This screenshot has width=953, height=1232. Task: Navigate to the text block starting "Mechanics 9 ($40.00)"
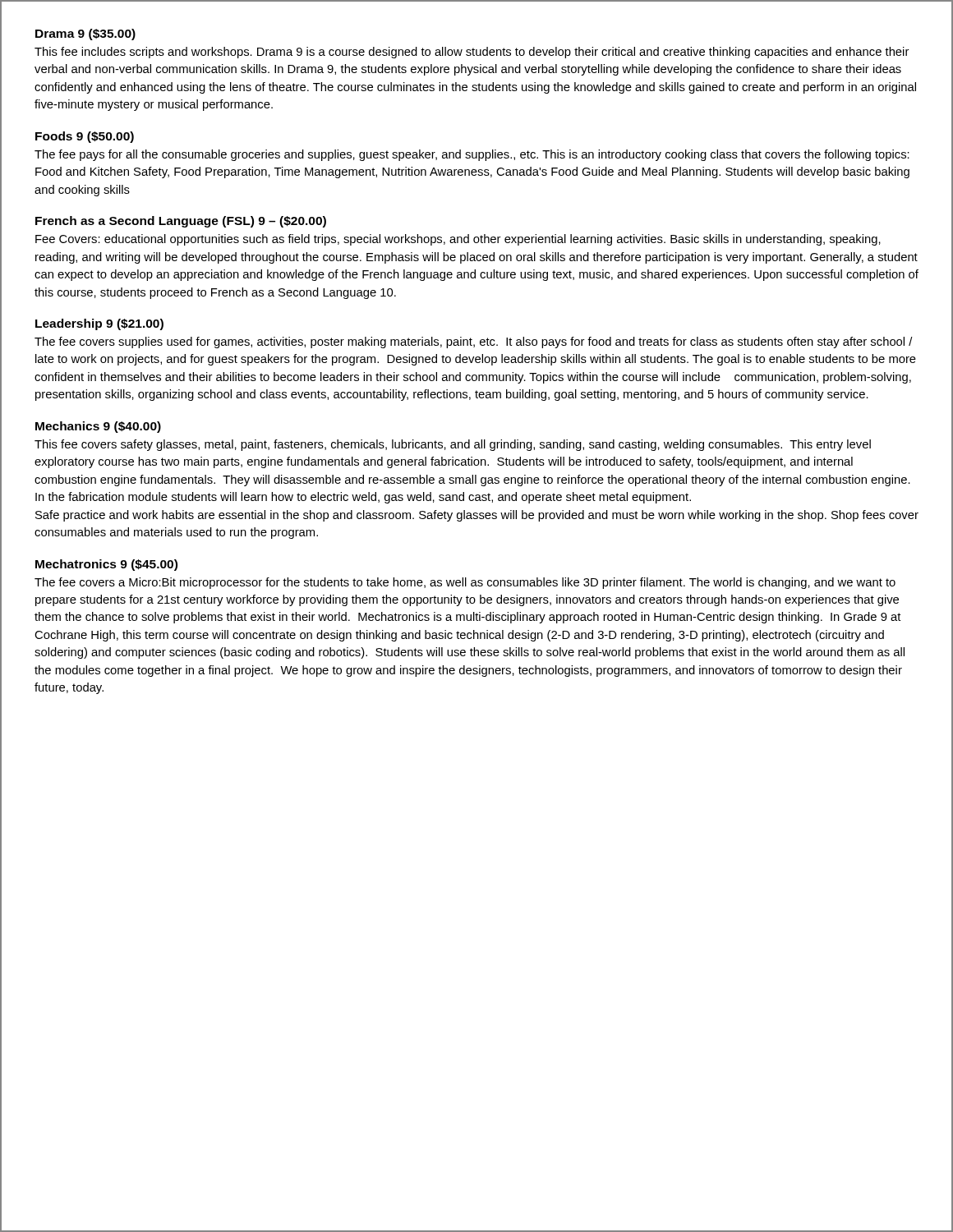tap(98, 426)
